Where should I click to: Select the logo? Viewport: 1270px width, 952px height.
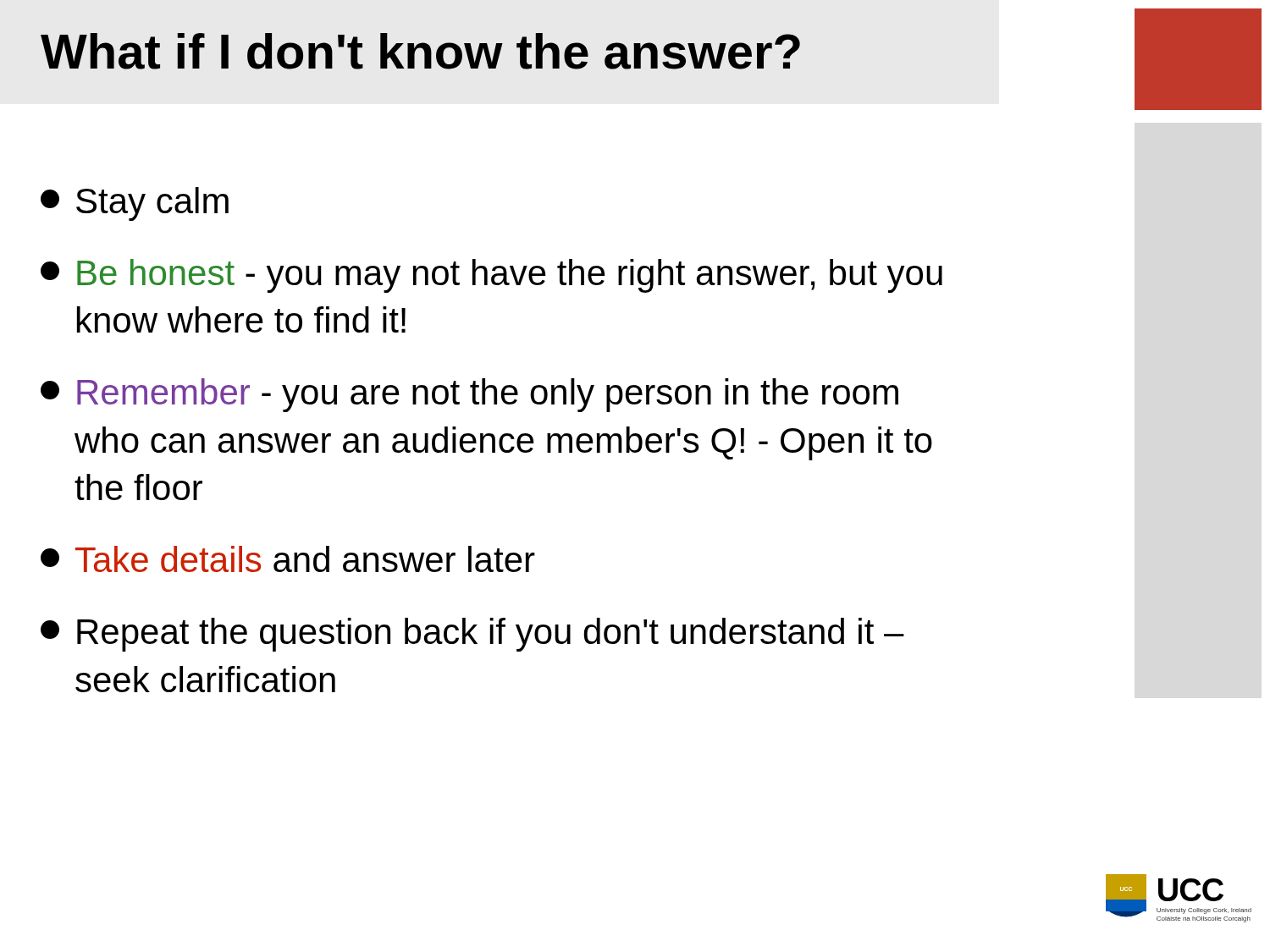(1177, 899)
